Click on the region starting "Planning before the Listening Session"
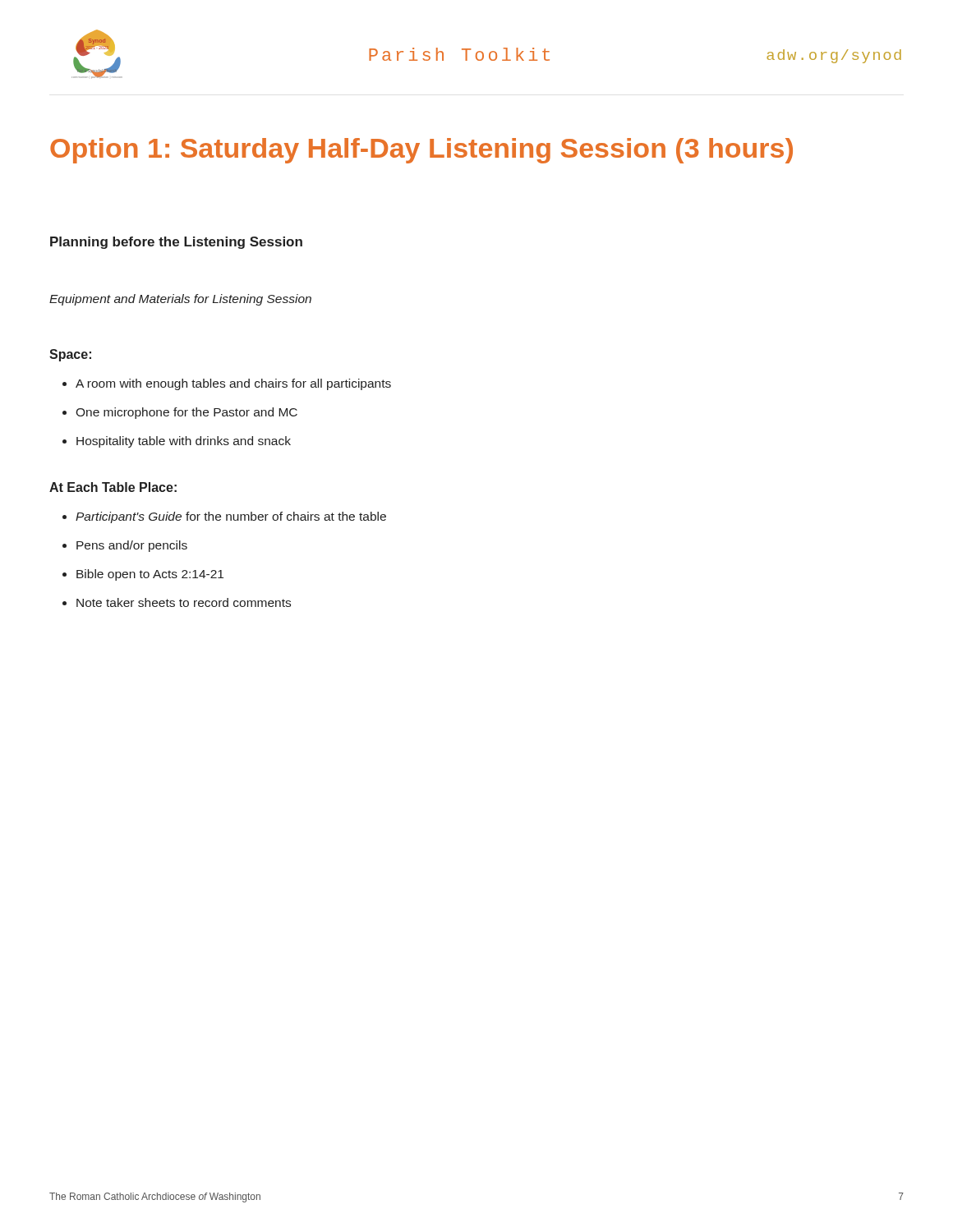This screenshot has width=953, height=1232. click(x=176, y=242)
